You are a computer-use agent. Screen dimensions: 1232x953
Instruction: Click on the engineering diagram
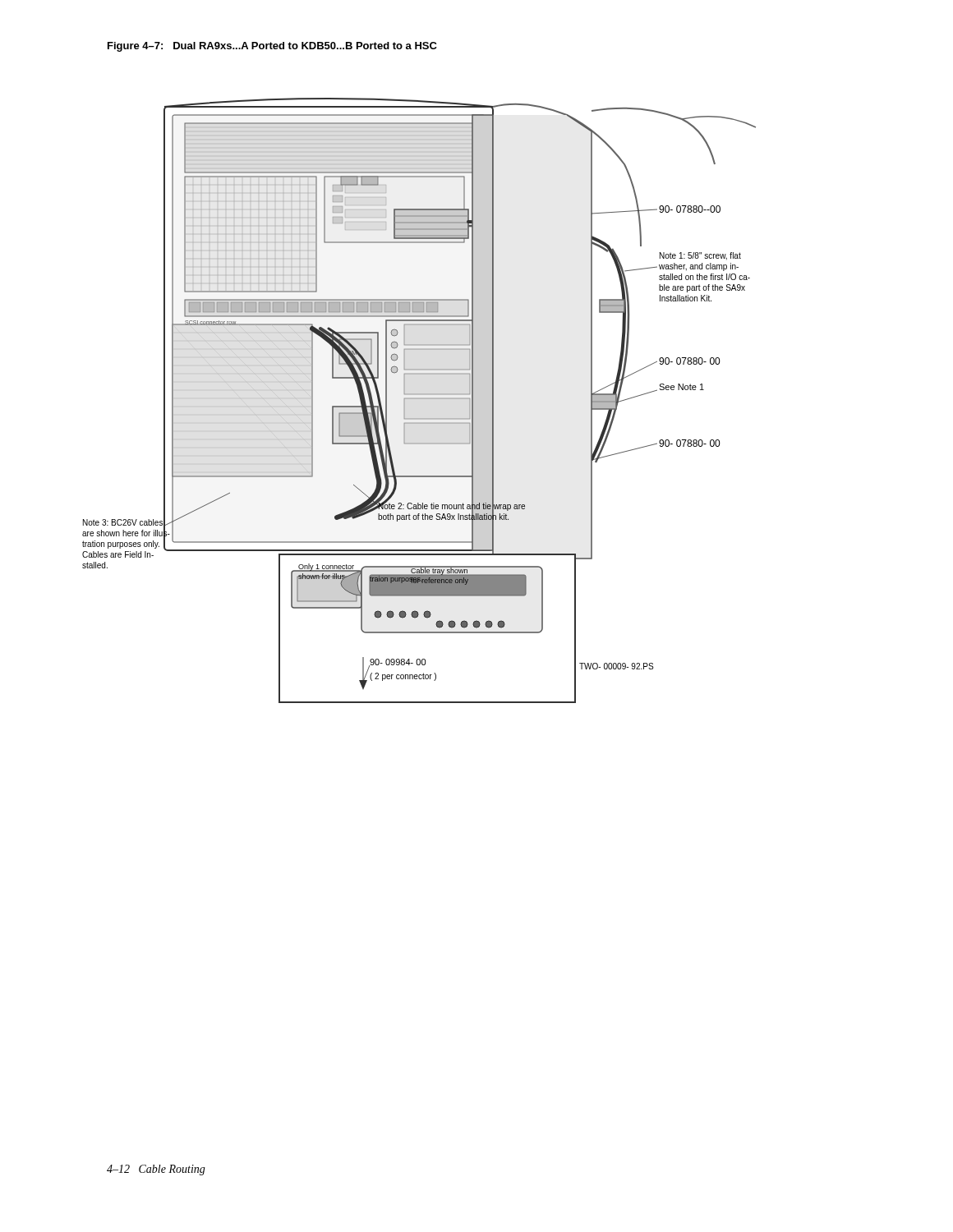tap(468, 411)
